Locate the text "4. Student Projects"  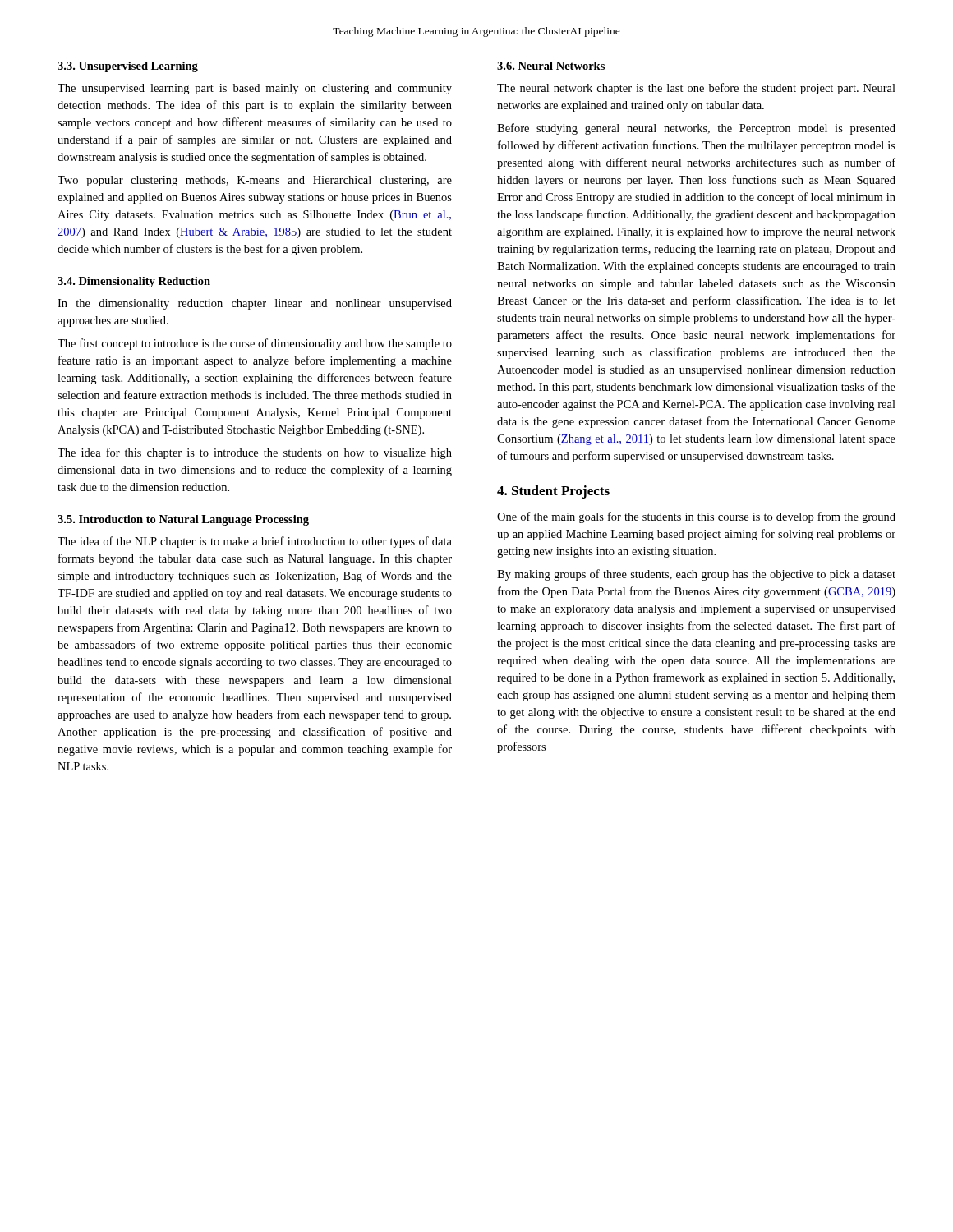(553, 491)
